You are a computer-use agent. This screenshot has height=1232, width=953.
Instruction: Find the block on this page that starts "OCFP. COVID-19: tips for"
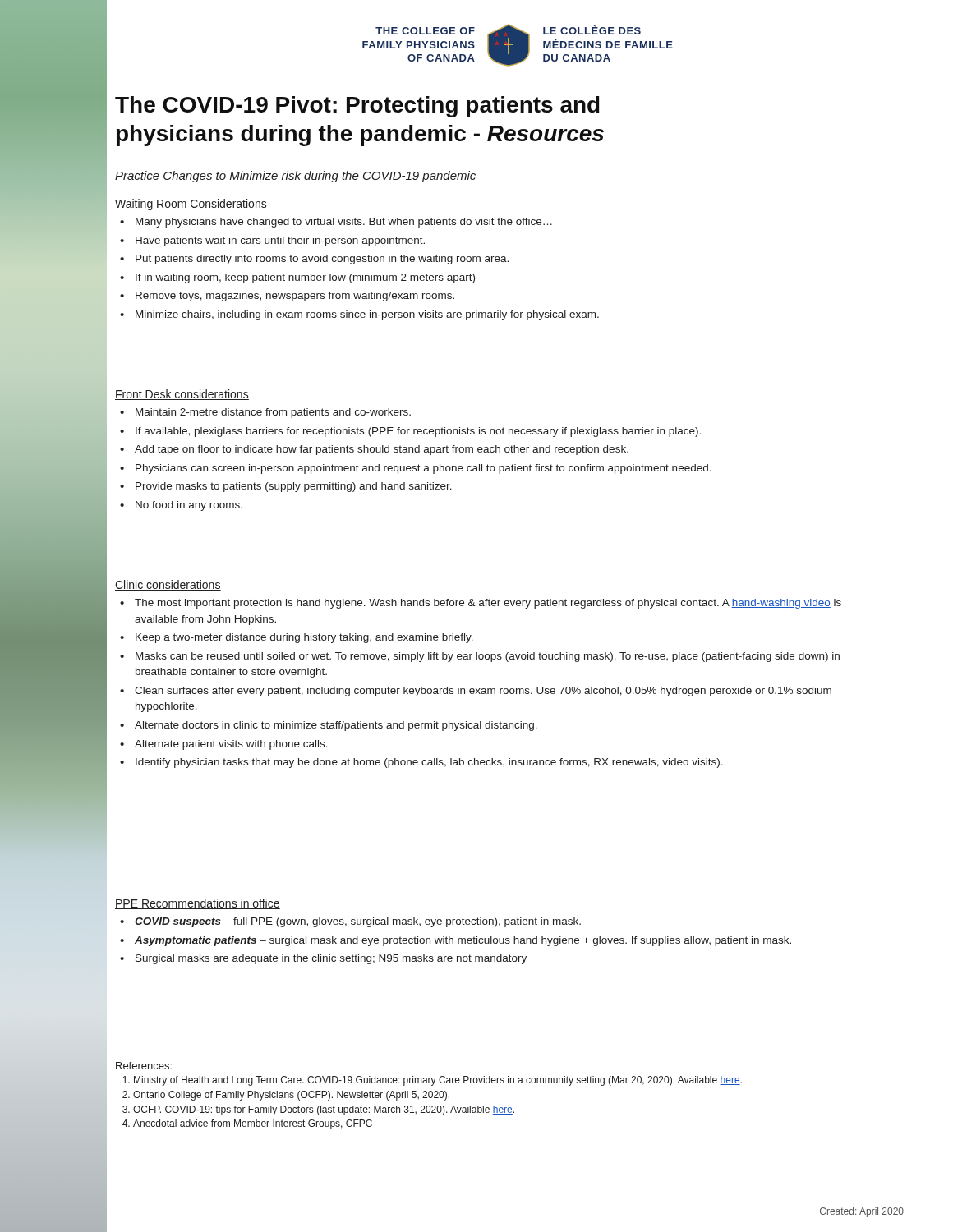tap(324, 1109)
